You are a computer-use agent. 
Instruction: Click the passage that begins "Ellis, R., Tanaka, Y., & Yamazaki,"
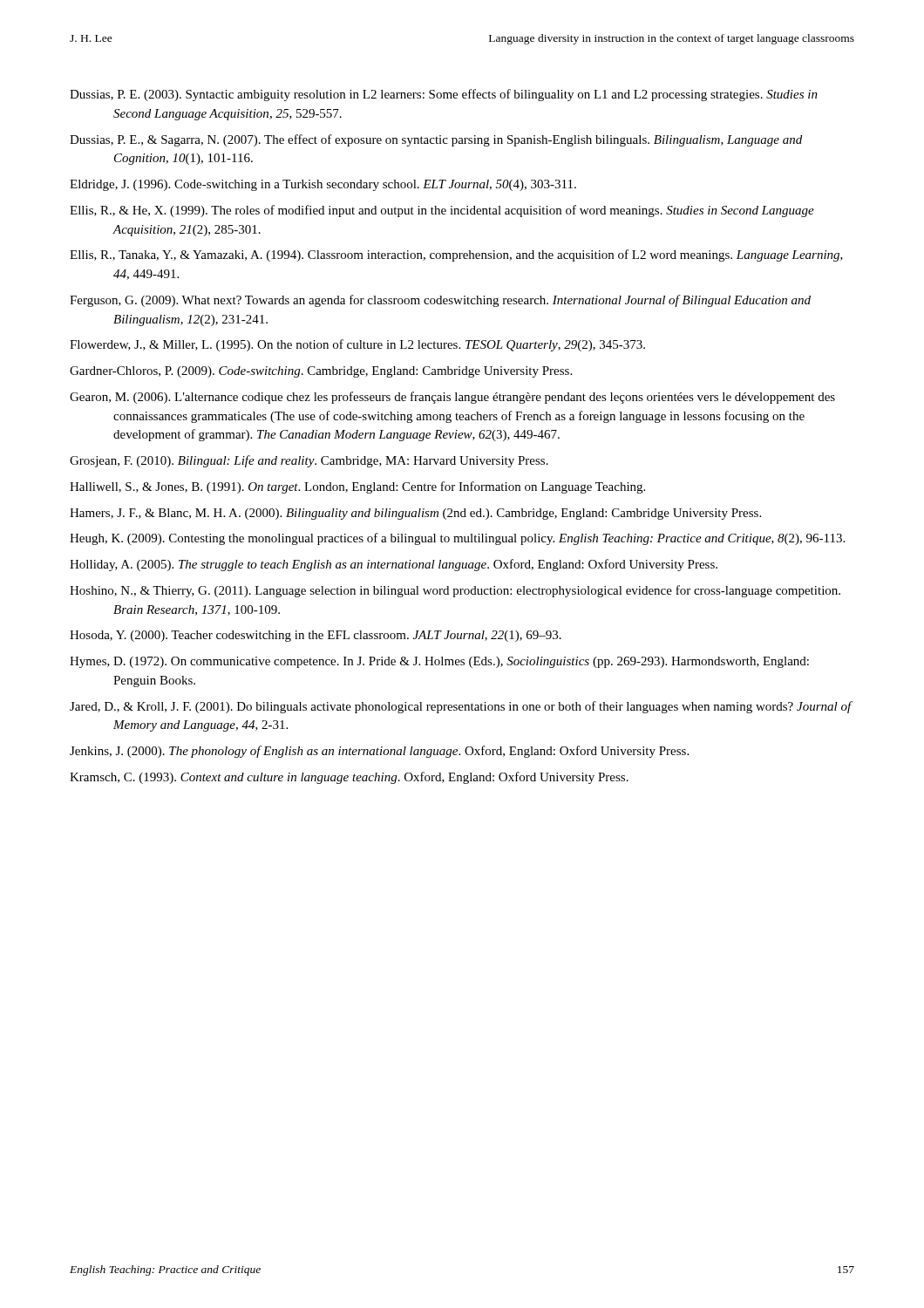point(457,264)
